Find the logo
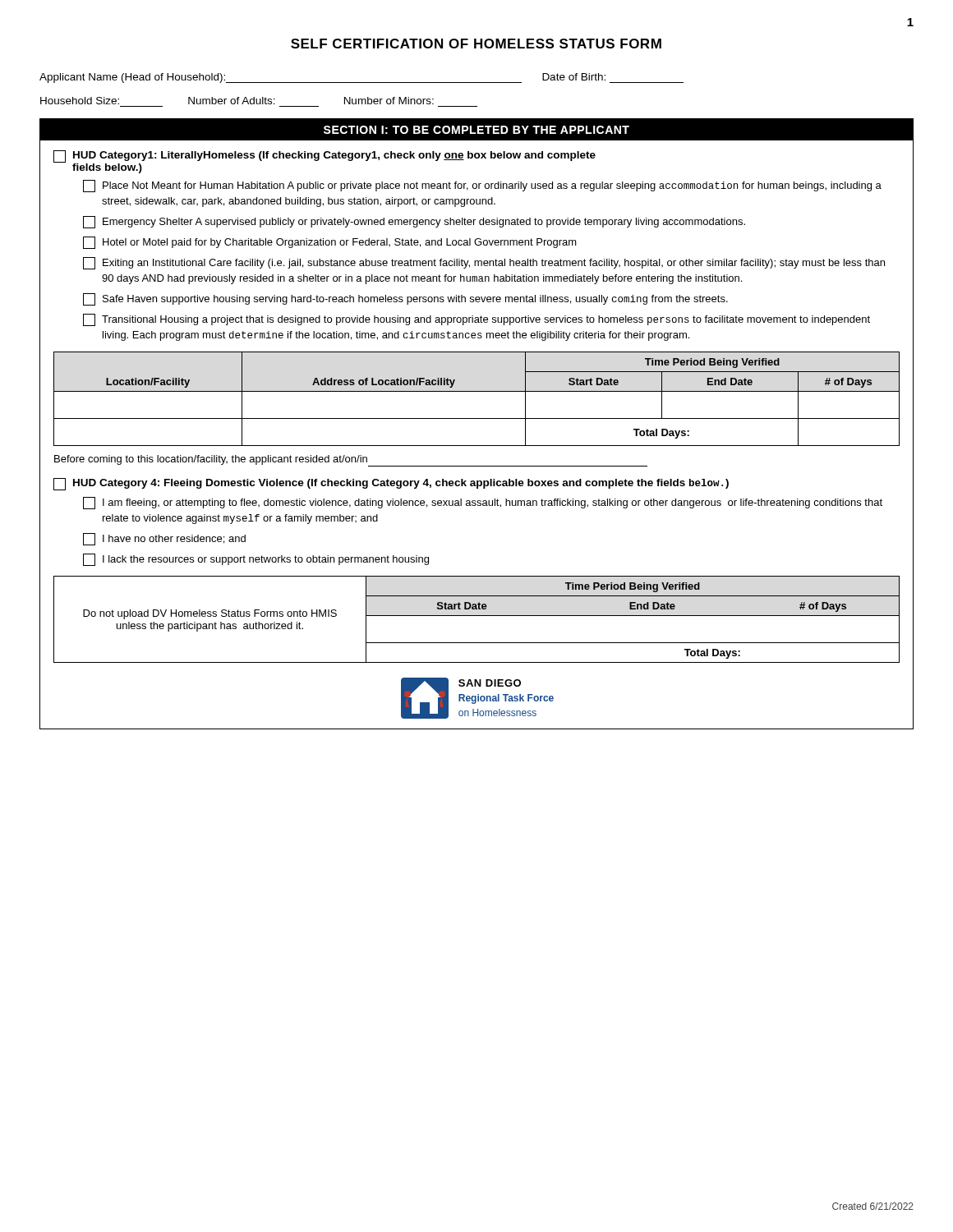This screenshot has width=953, height=1232. 476,698
